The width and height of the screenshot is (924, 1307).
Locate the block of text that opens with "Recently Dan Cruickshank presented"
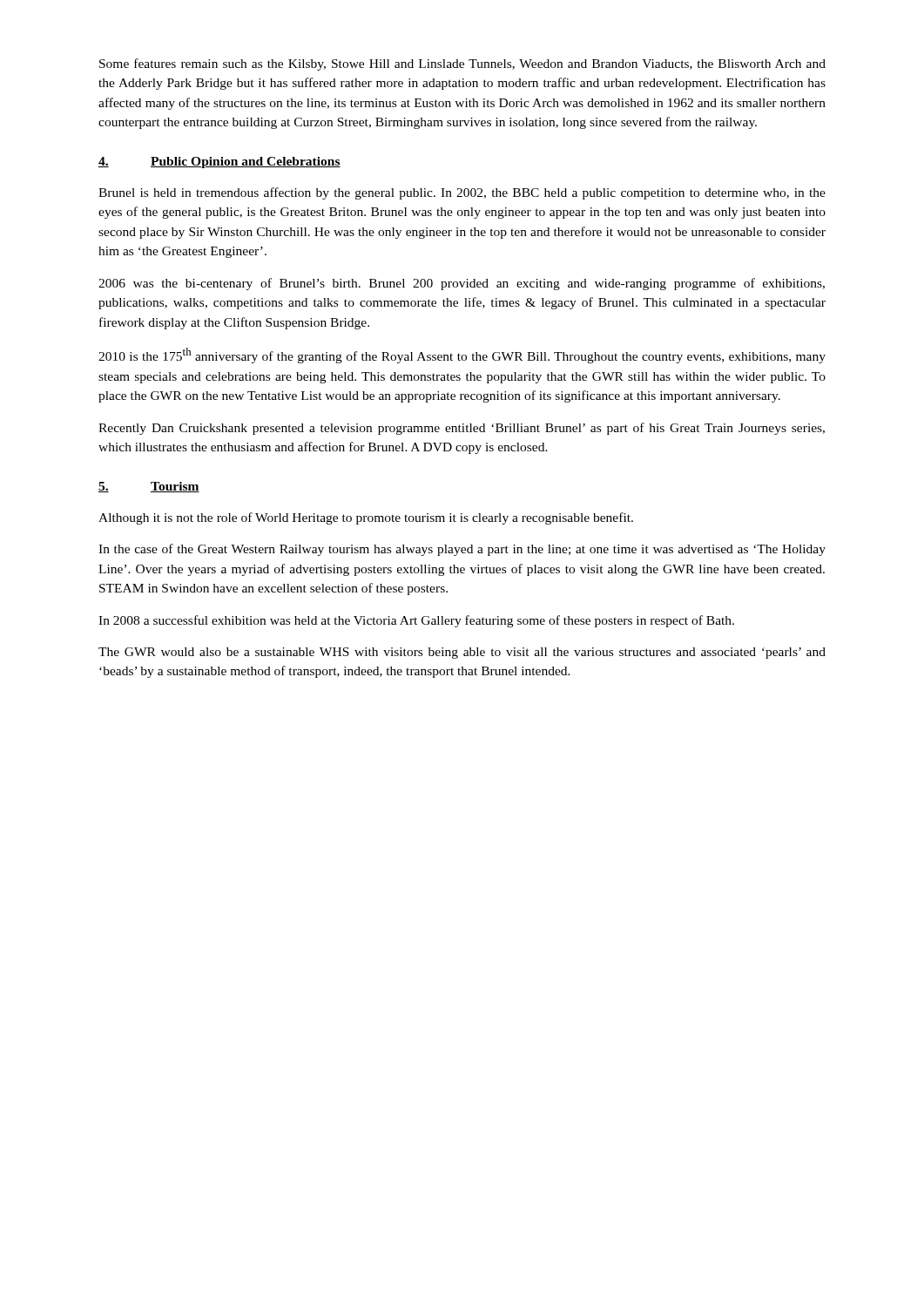pyautogui.click(x=462, y=438)
